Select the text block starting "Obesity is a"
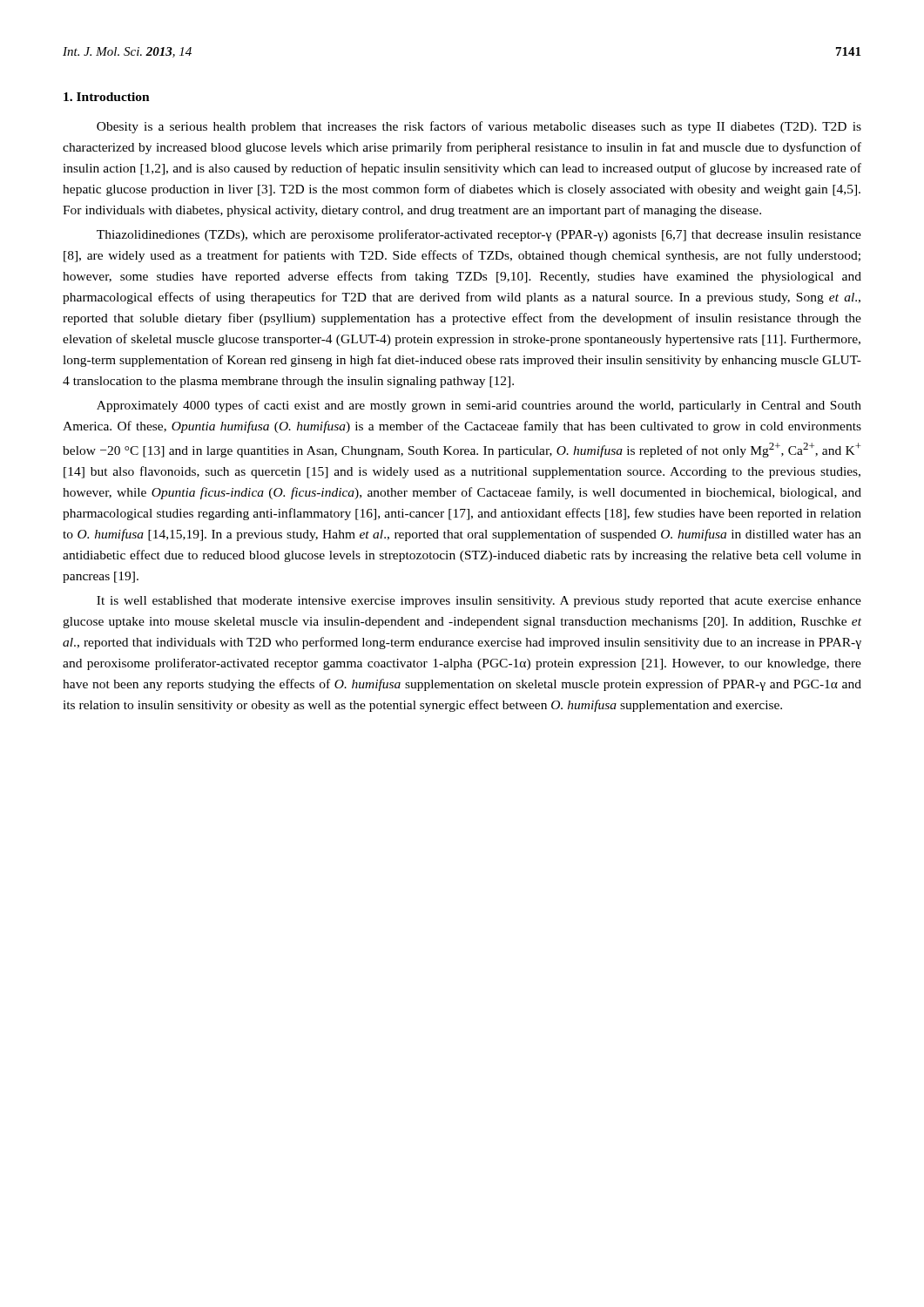 click(x=462, y=168)
